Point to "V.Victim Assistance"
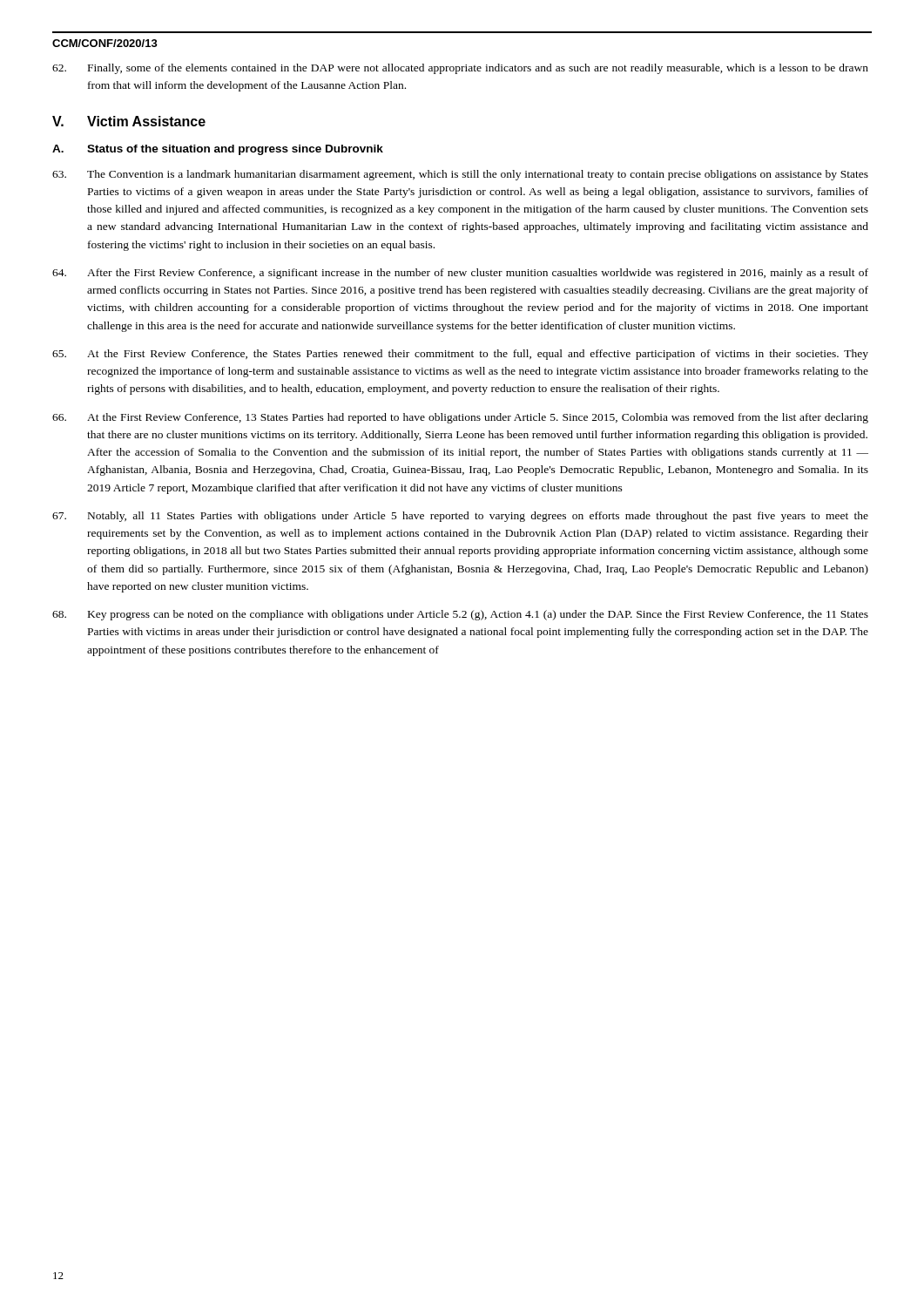Screen dimensions: 1307x924 click(x=129, y=122)
